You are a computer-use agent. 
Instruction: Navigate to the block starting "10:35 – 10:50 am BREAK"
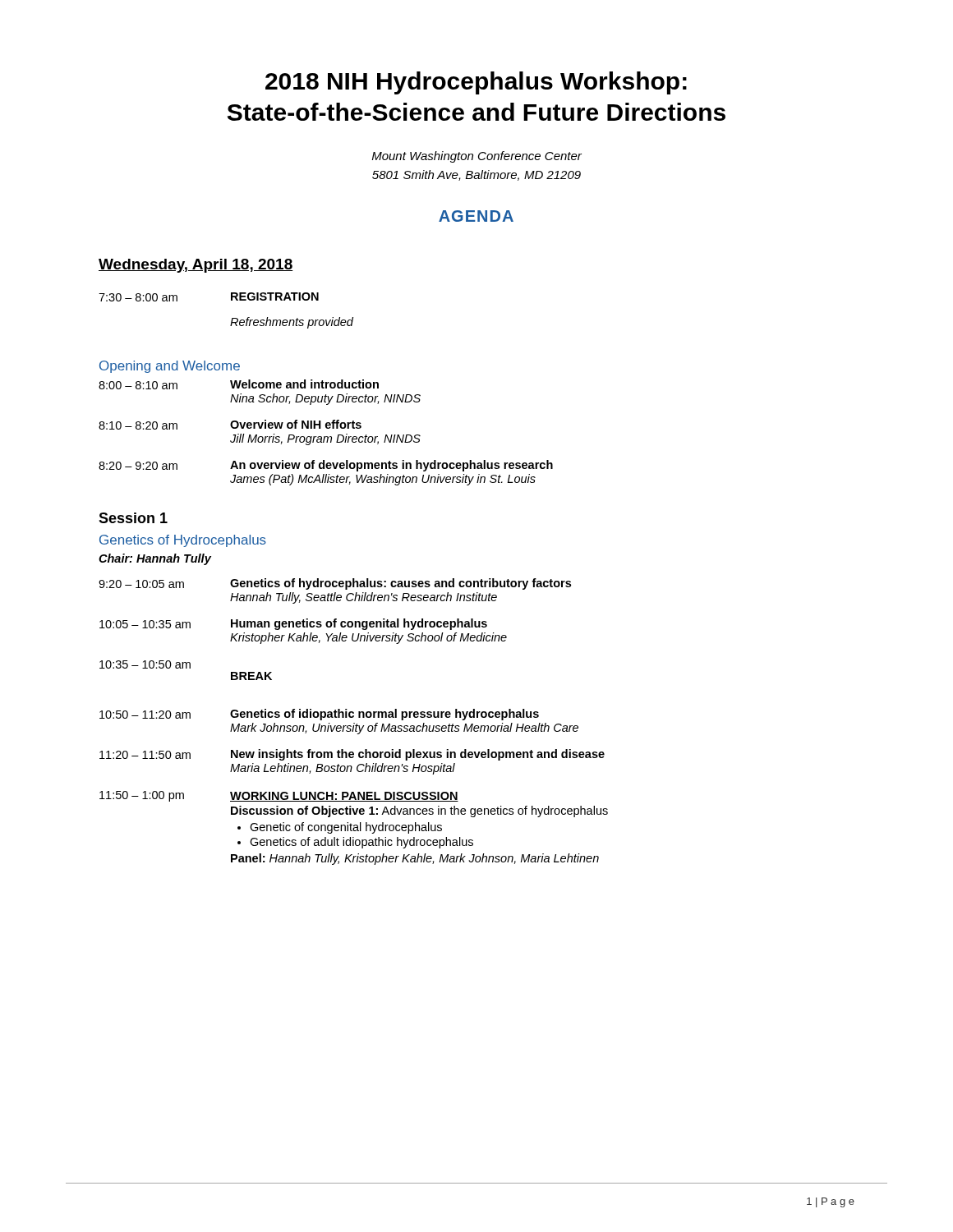click(x=145, y=664)
